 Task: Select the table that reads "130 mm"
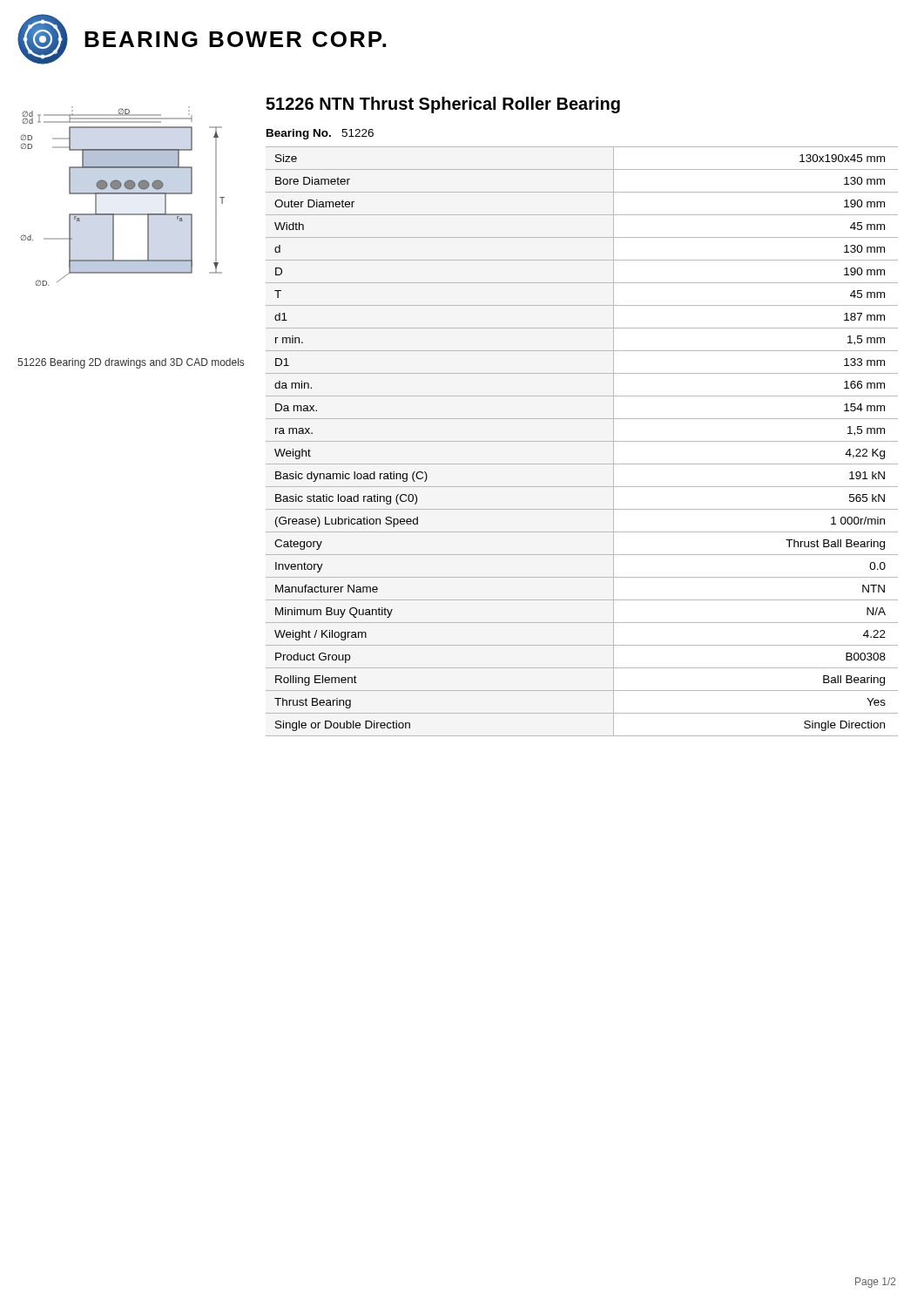coord(582,441)
